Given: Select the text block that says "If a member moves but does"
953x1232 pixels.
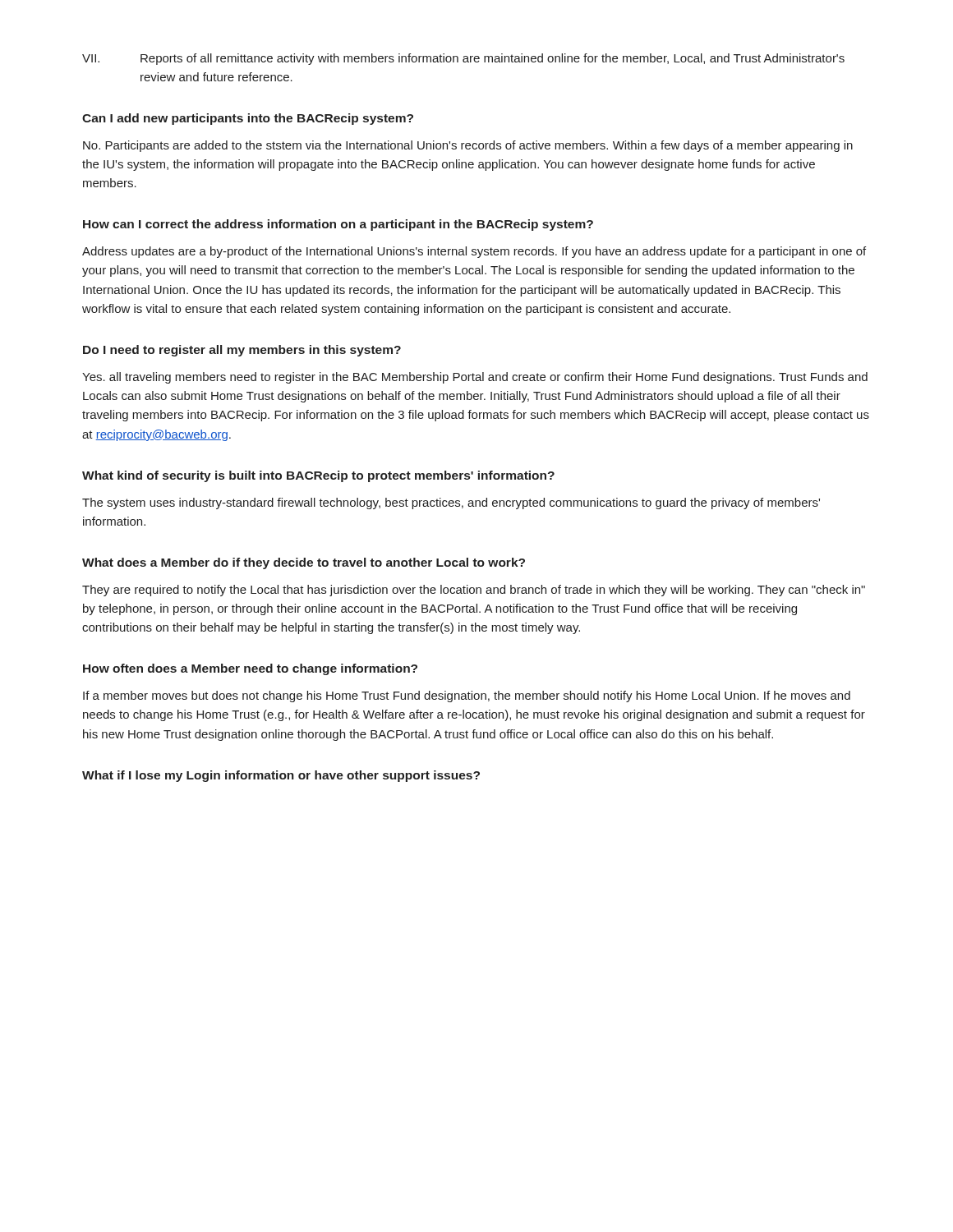Looking at the screenshot, I should (x=473, y=714).
